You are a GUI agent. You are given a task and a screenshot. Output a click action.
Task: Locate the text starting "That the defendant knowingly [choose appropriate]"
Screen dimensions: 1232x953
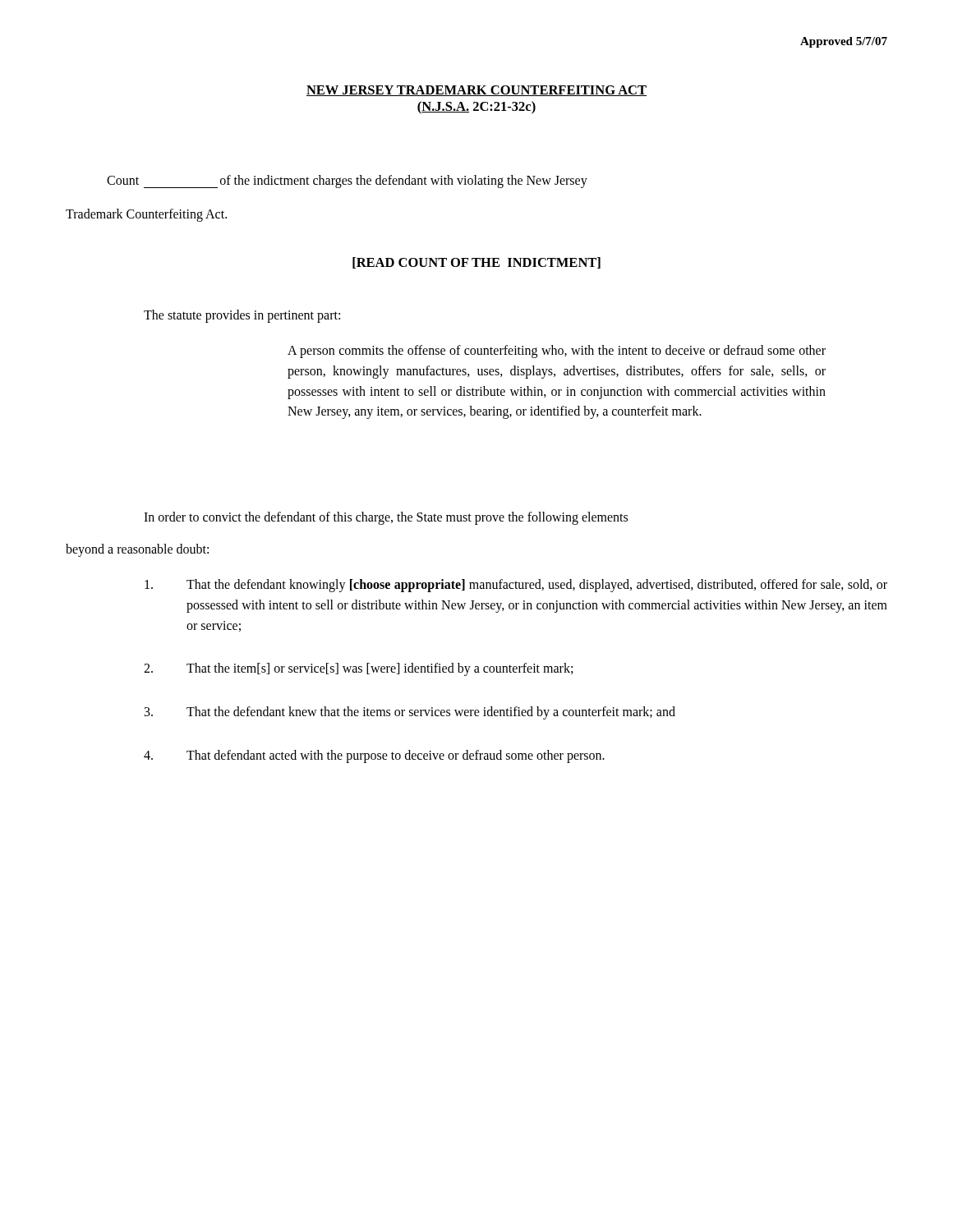click(516, 606)
